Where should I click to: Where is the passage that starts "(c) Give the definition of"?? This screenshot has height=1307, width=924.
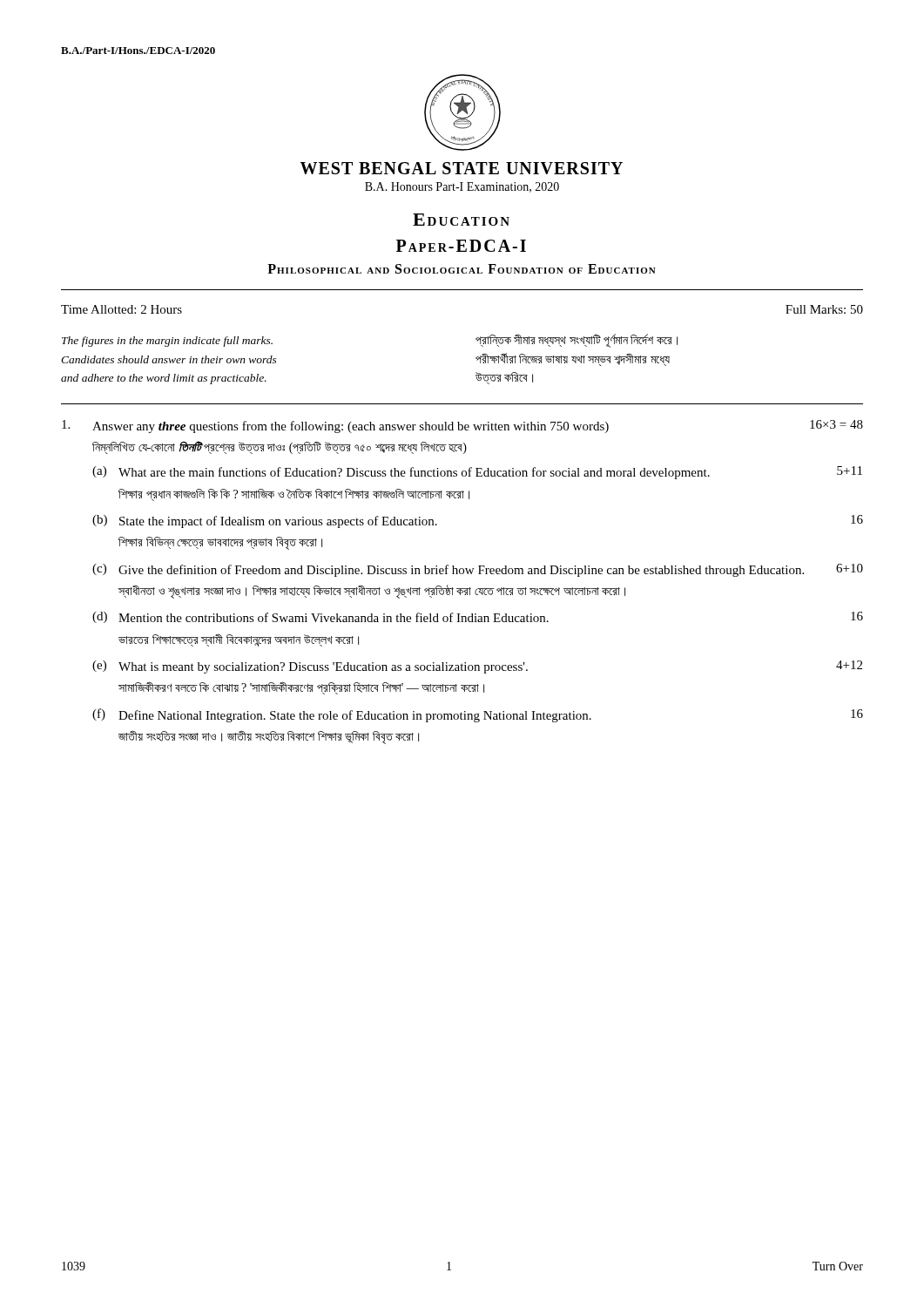pos(462,581)
